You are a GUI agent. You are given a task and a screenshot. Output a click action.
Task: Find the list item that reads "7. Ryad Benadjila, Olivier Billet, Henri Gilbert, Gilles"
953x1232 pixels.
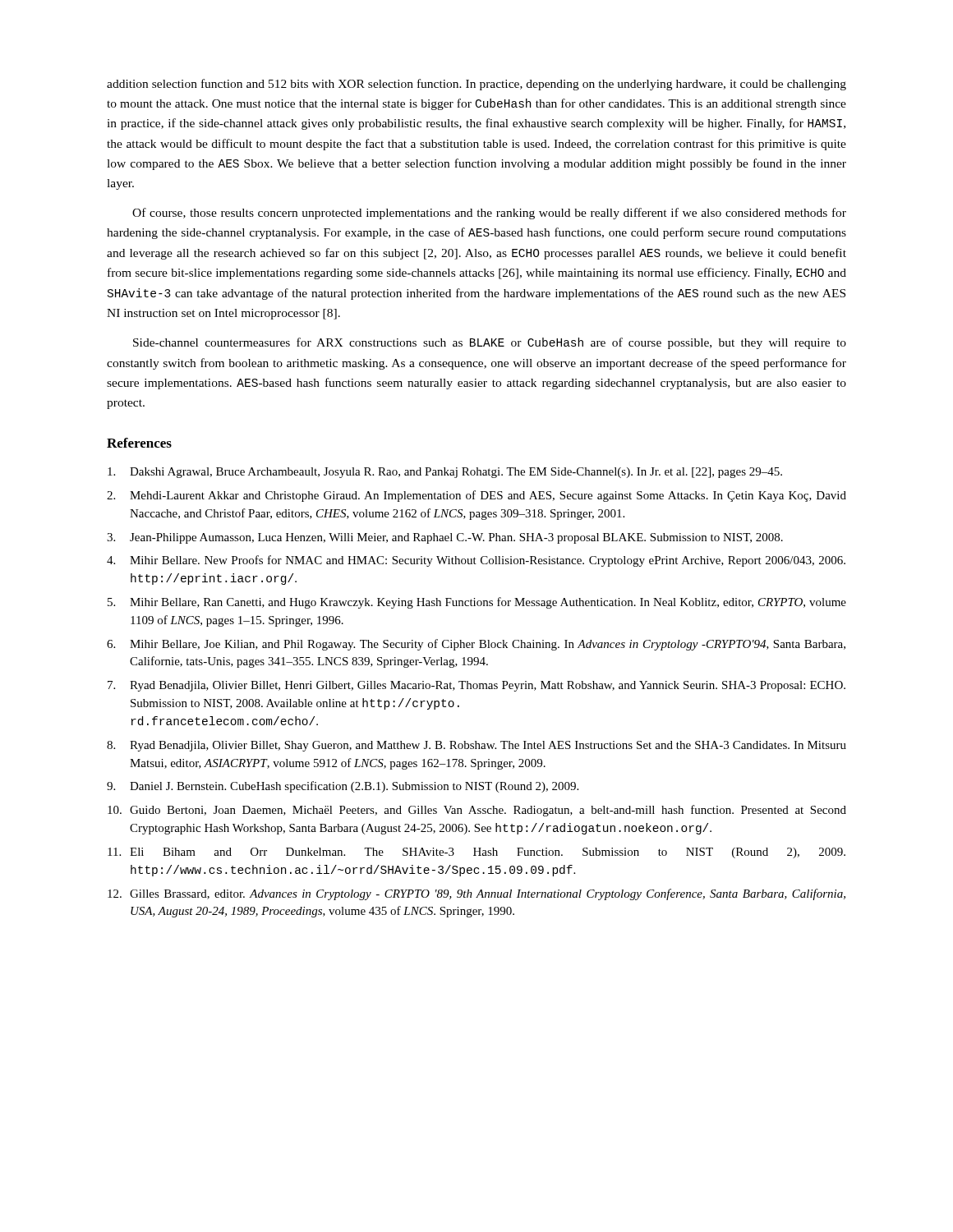click(476, 686)
